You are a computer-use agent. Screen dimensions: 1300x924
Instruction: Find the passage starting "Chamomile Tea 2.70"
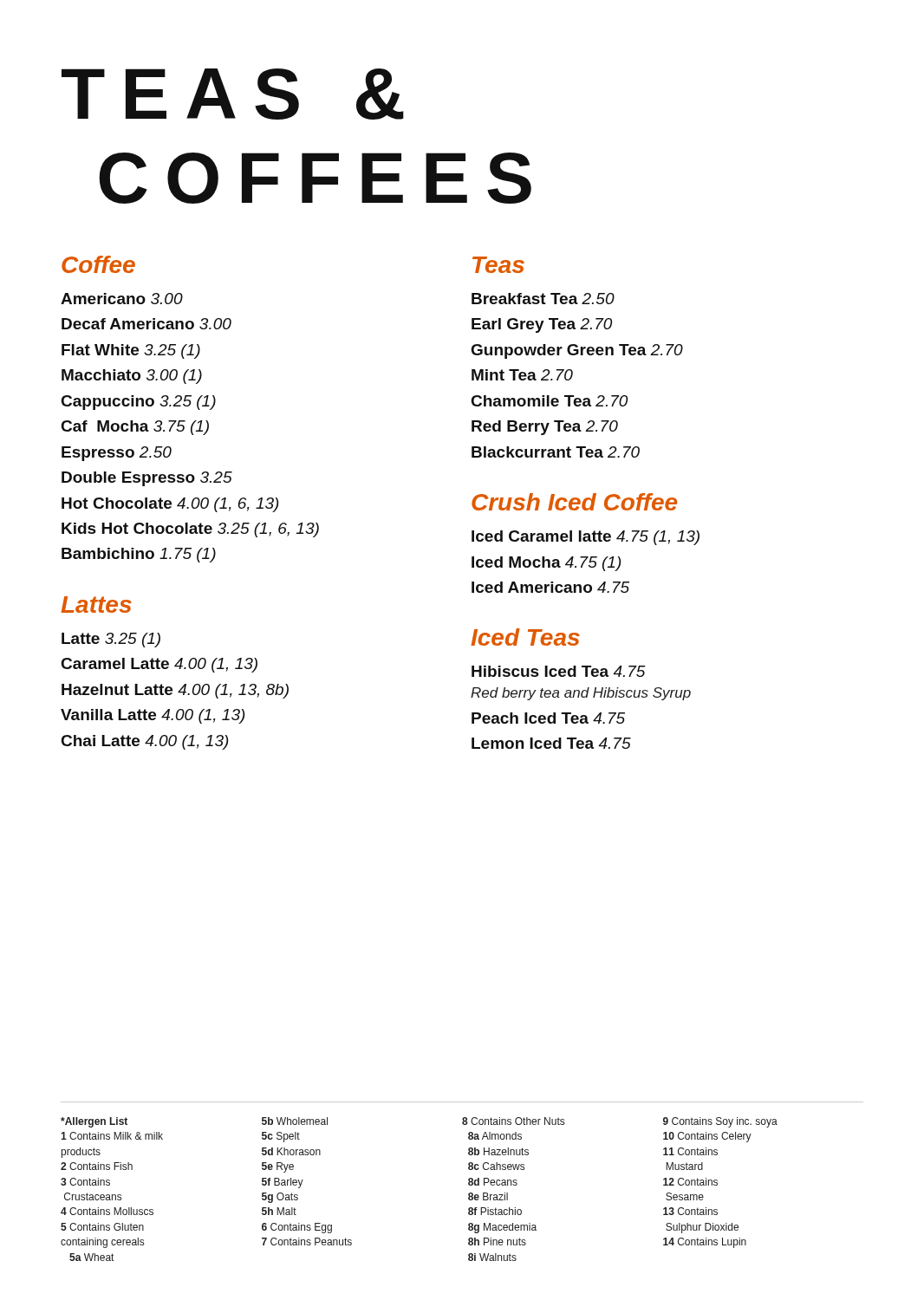(549, 401)
